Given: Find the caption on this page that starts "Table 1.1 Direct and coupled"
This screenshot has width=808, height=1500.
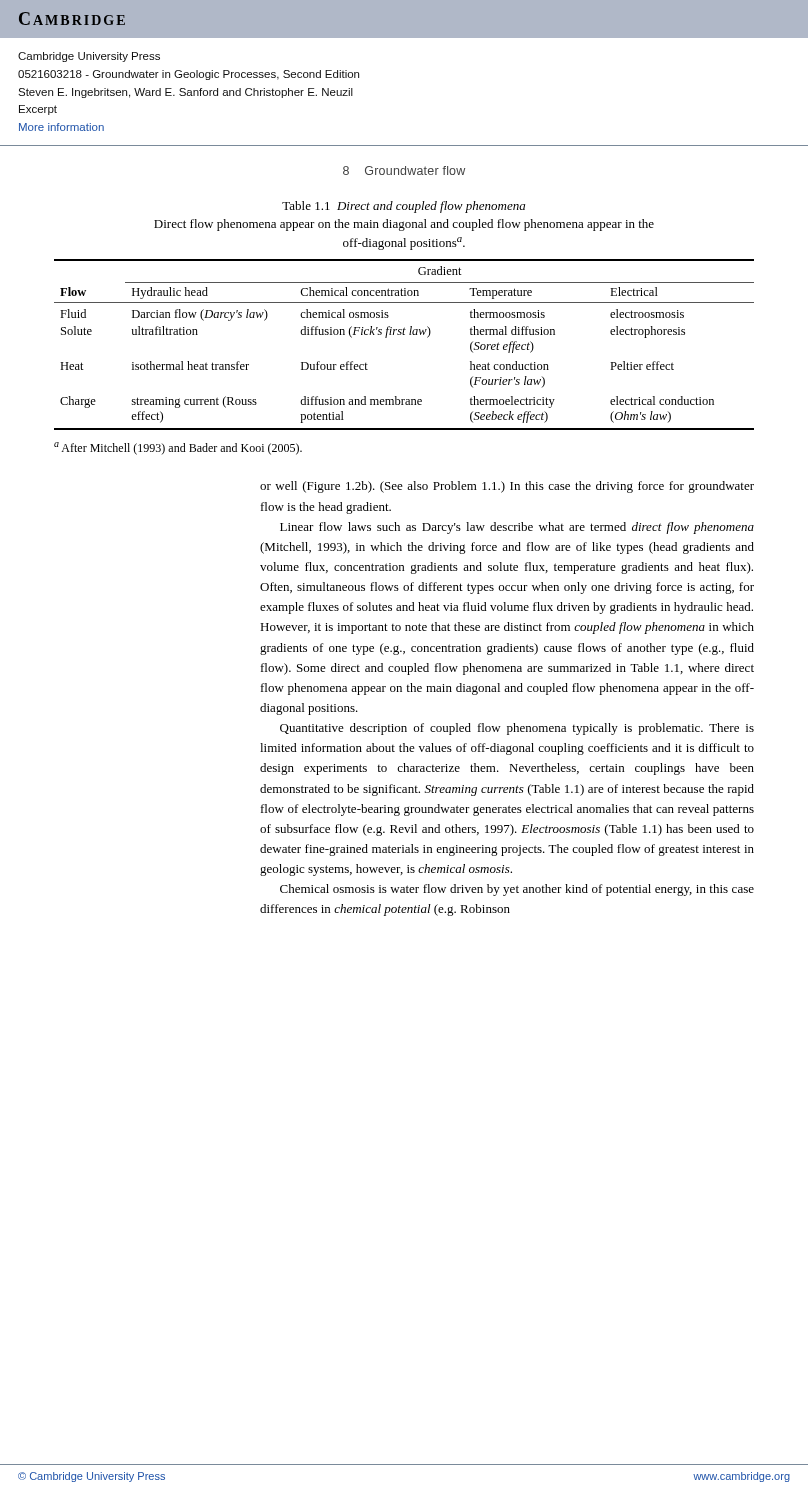Looking at the screenshot, I should coord(404,225).
